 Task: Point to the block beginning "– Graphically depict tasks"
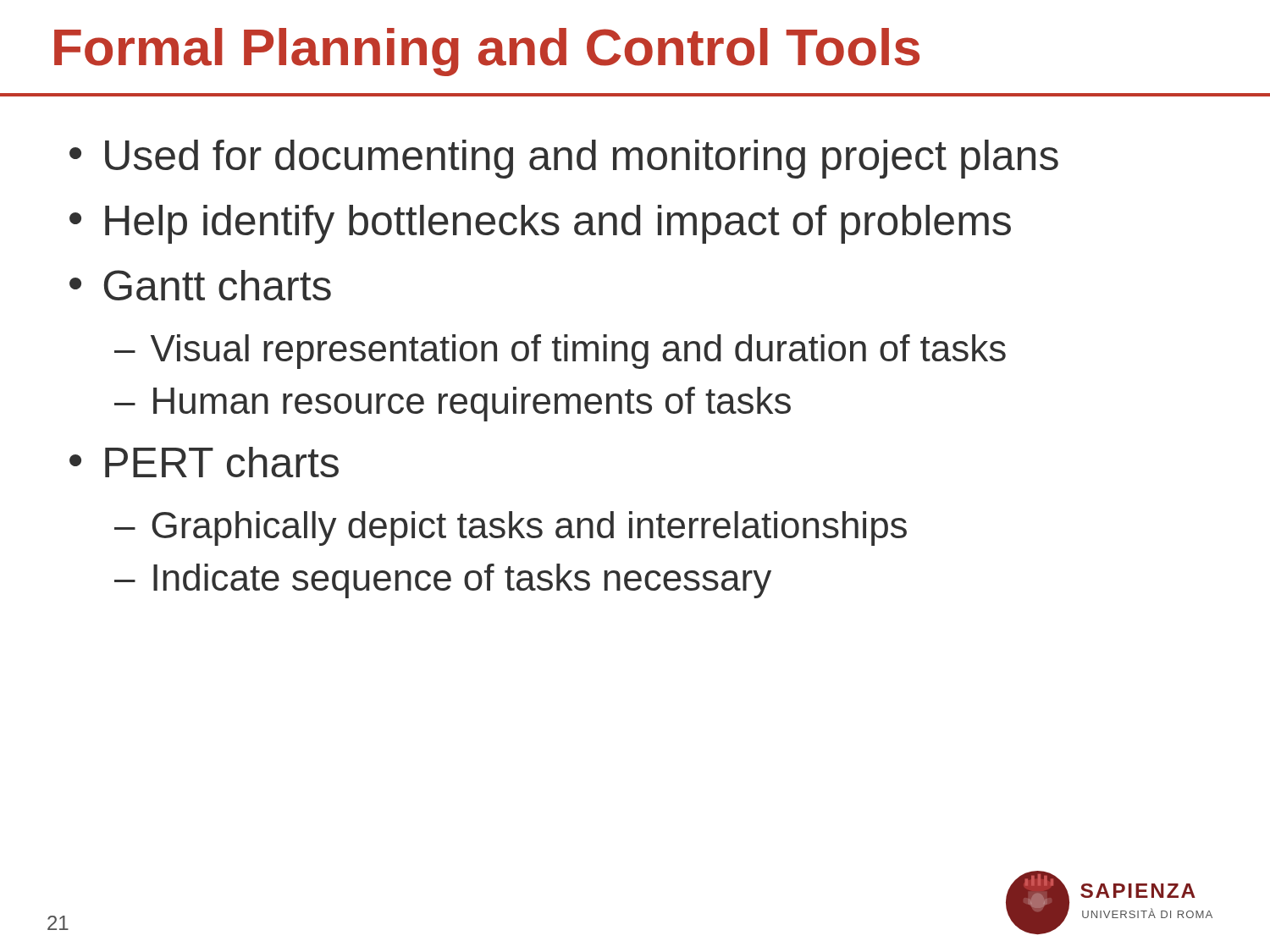[x=511, y=525]
